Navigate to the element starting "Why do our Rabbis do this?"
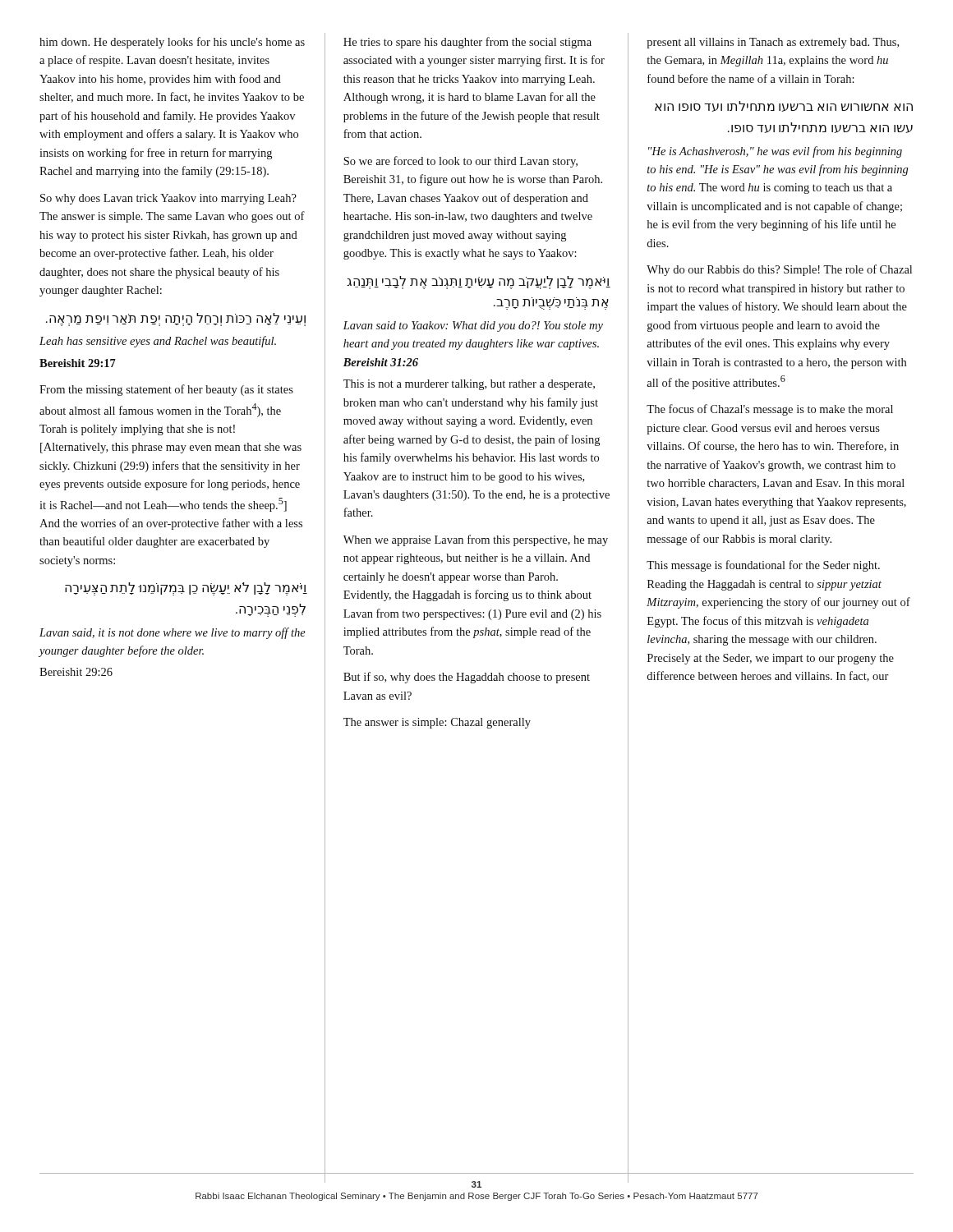 click(780, 326)
